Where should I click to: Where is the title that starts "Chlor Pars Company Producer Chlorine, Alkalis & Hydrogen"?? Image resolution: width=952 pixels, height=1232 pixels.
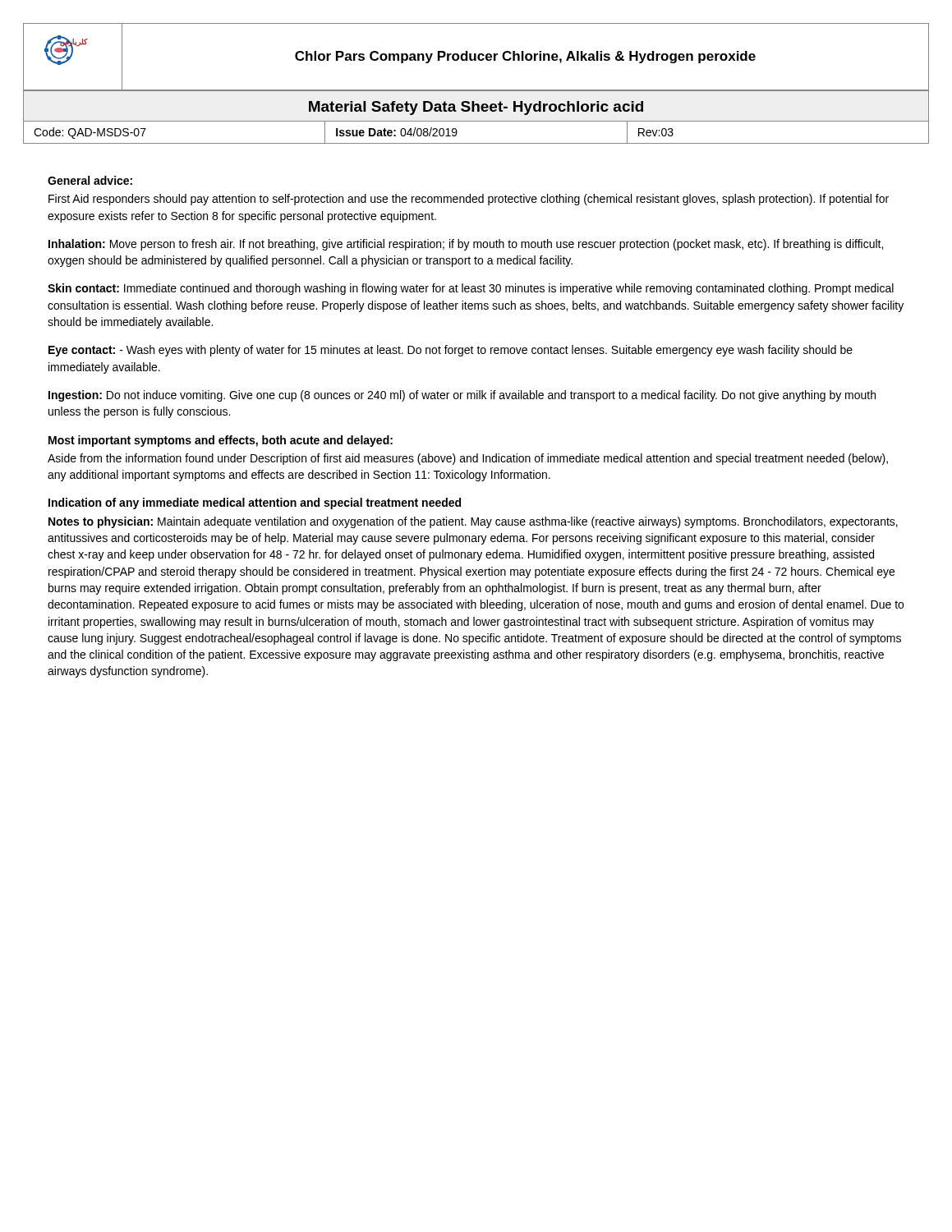(x=525, y=57)
